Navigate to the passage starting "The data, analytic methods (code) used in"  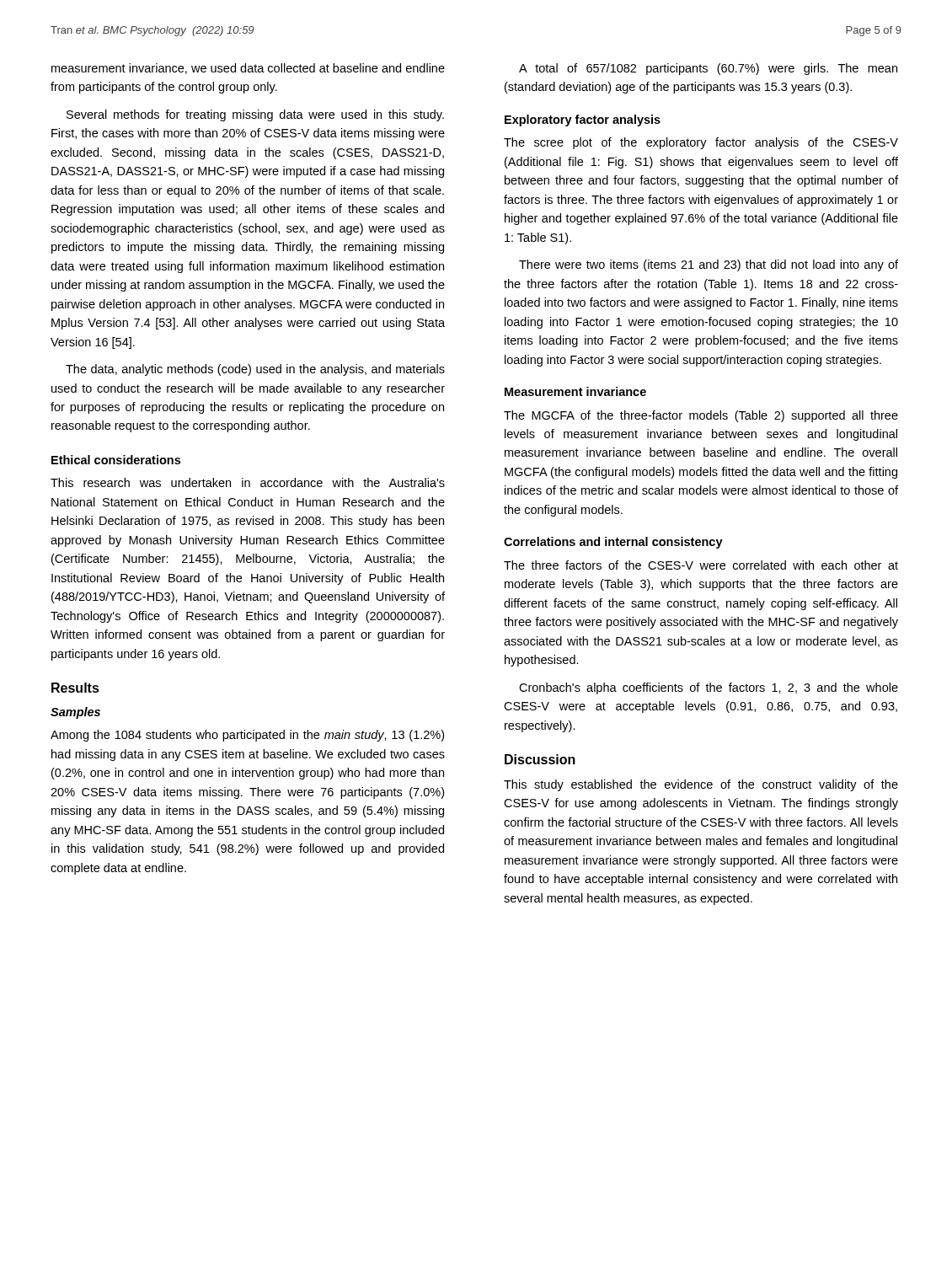click(248, 398)
